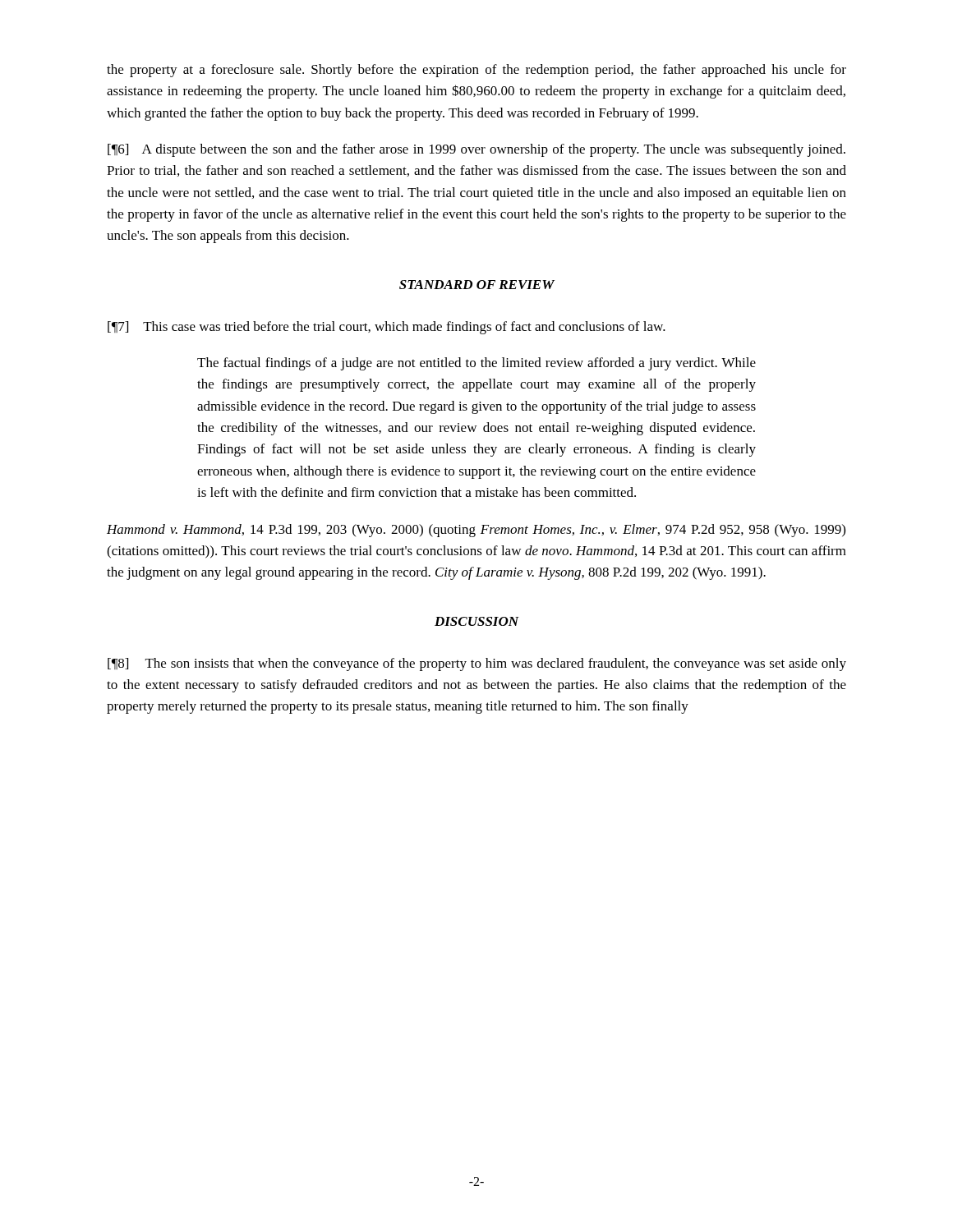Find the text block starting "The factual findings of a judge"
The image size is (953, 1232).
pos(476,428)
